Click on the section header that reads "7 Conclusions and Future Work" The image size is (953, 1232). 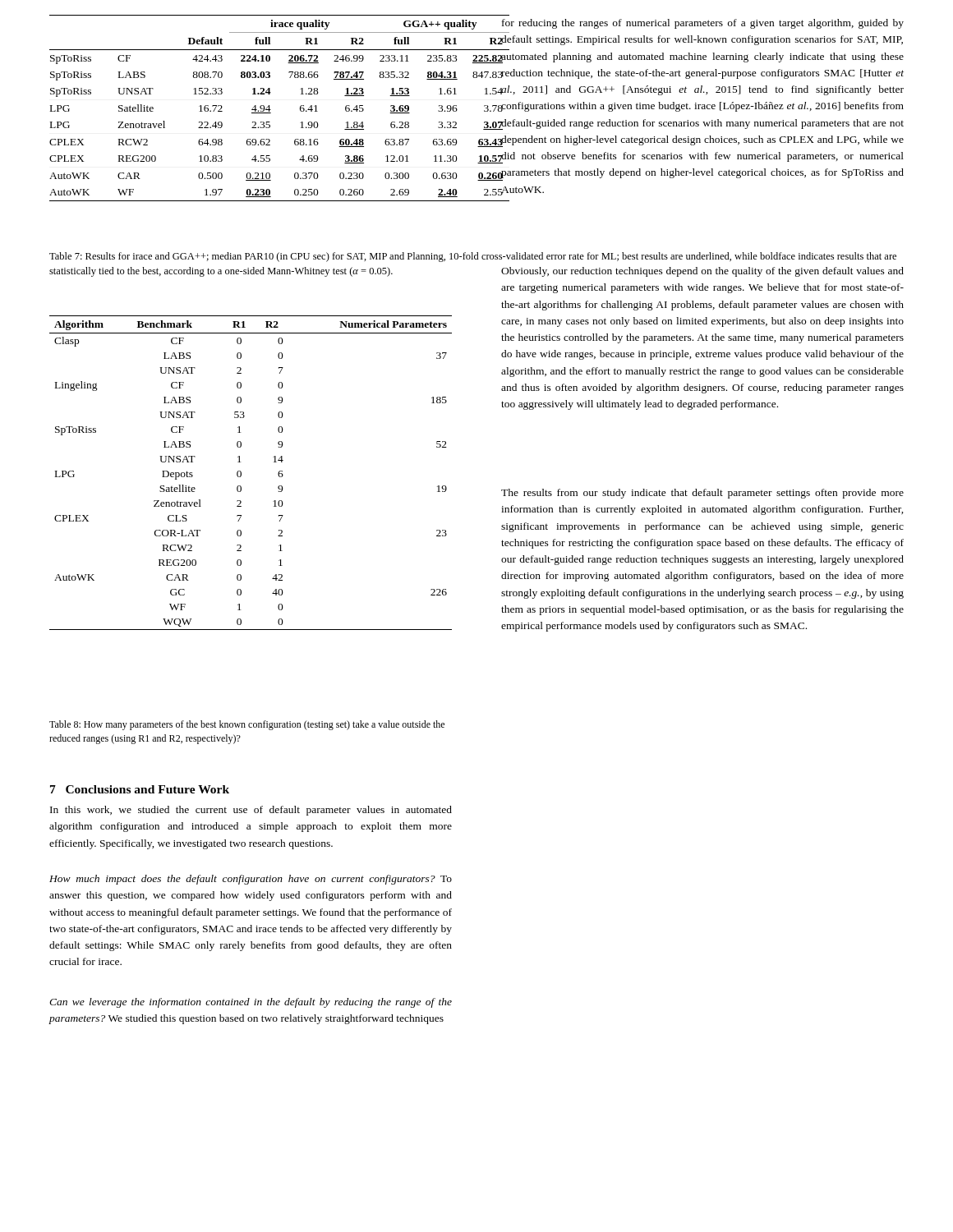(140, 789)
